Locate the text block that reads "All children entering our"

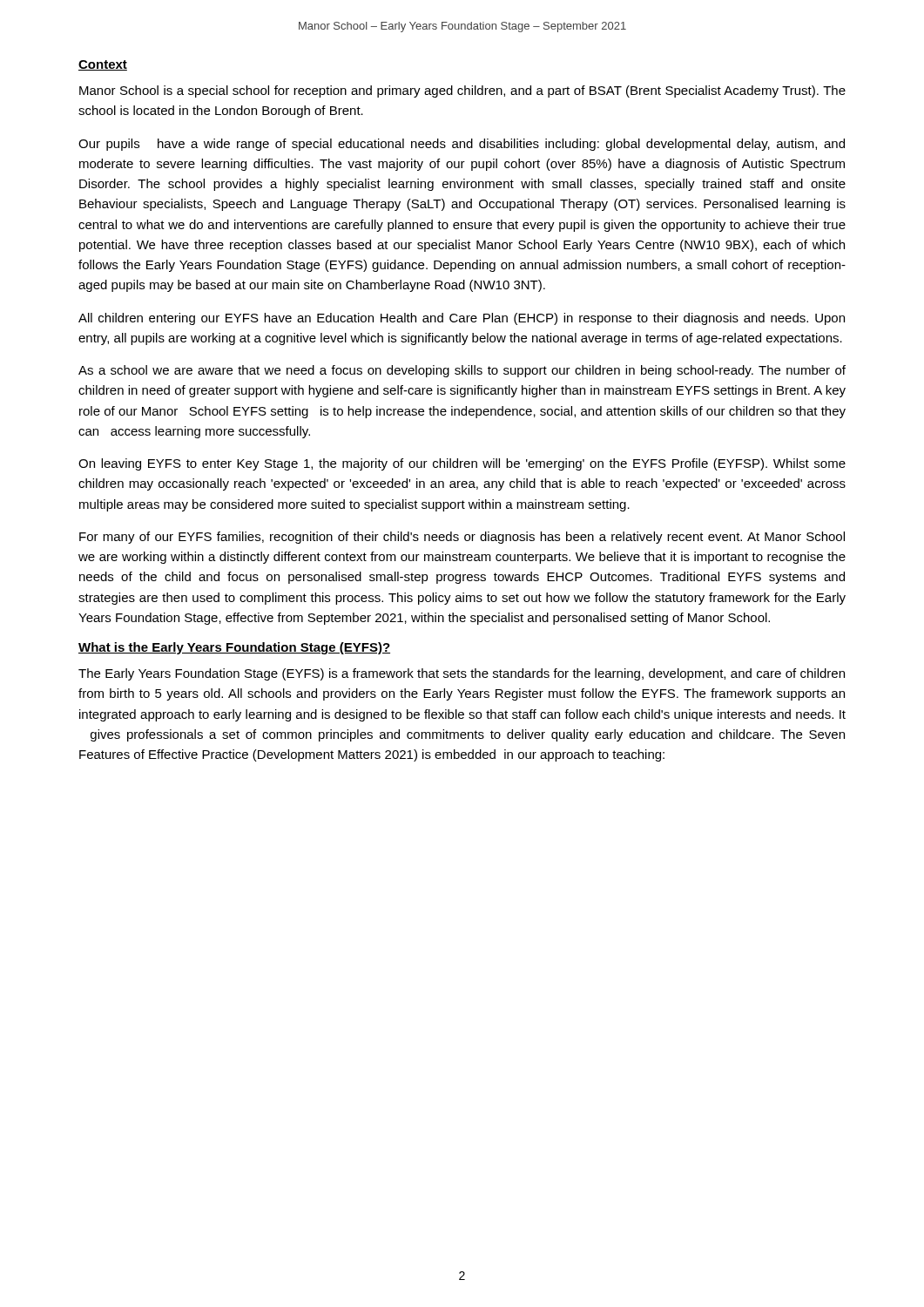coord(462,327)
